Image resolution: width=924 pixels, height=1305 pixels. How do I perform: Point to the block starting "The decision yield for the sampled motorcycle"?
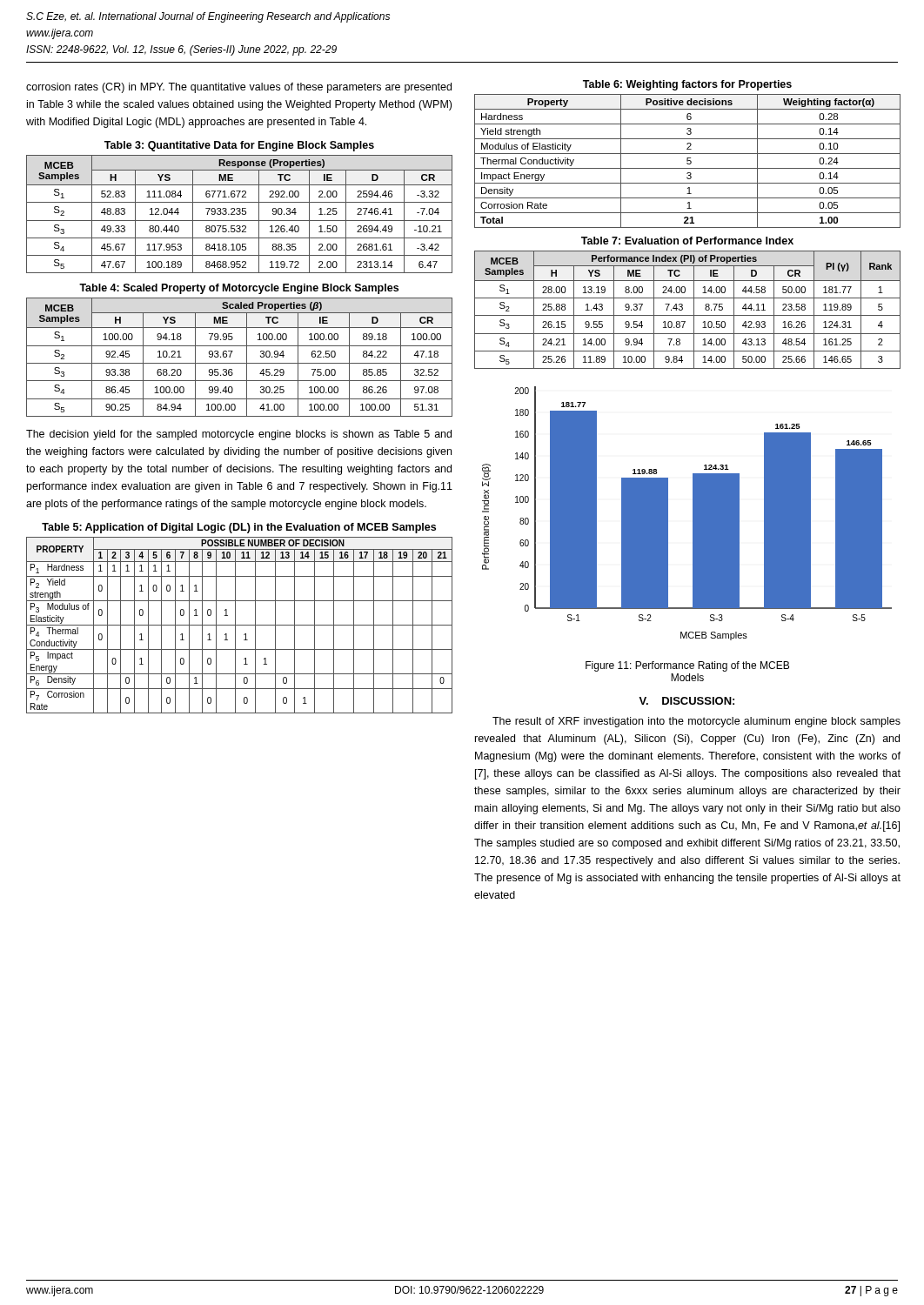(239, 469)
